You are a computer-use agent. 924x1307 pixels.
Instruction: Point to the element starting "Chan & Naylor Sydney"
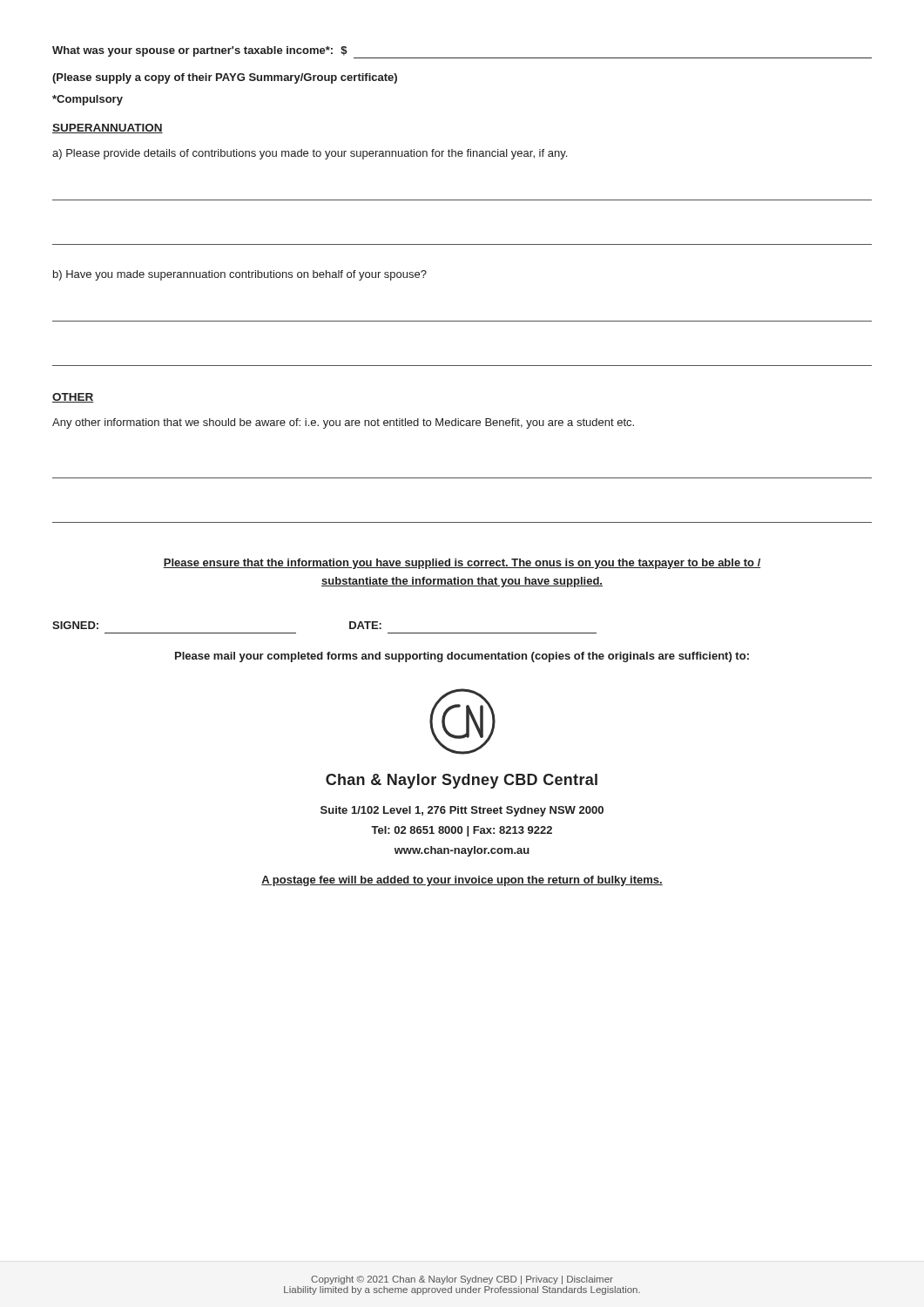[462, 779]
